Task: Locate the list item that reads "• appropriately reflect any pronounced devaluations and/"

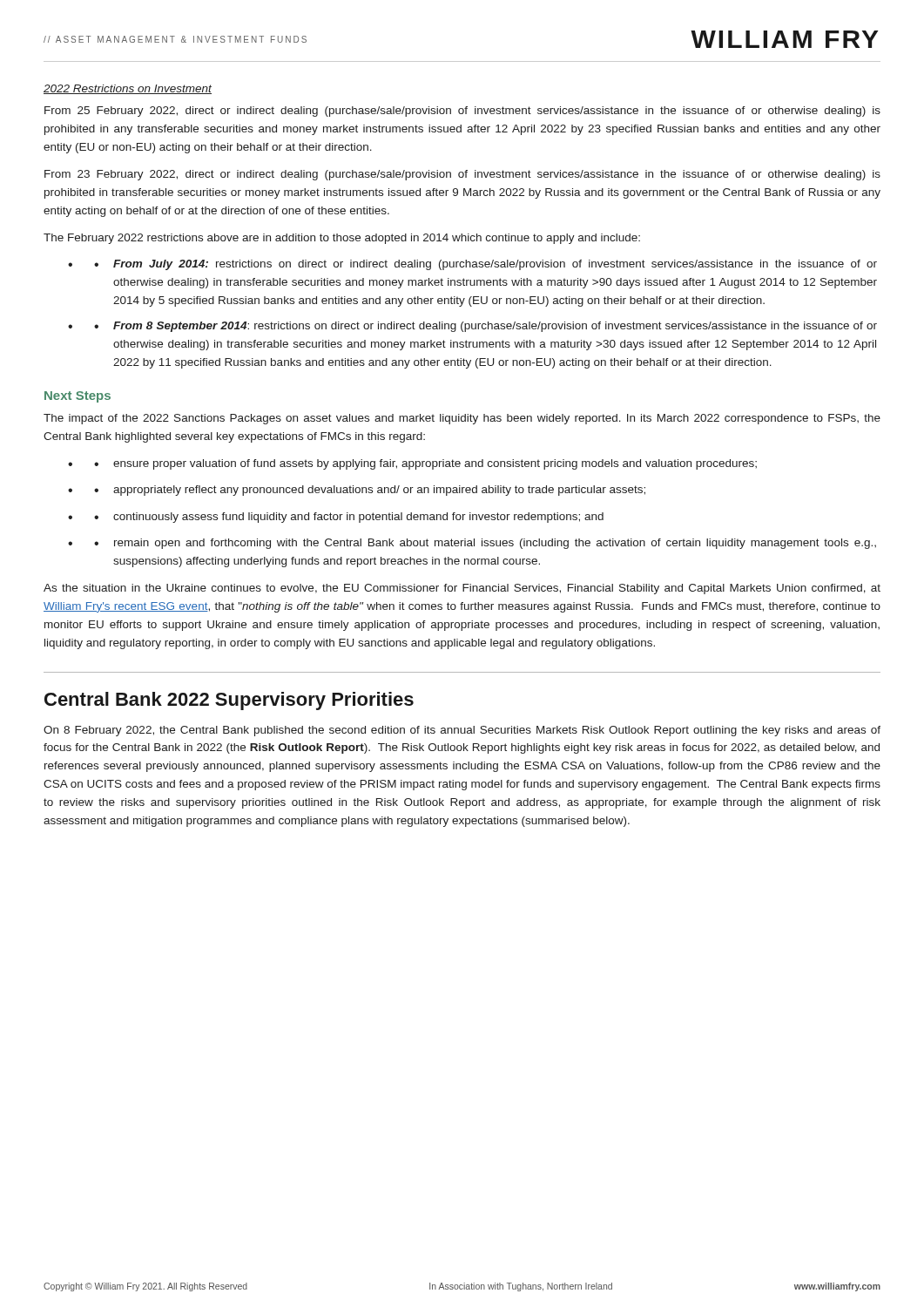Action: [484, 491]
